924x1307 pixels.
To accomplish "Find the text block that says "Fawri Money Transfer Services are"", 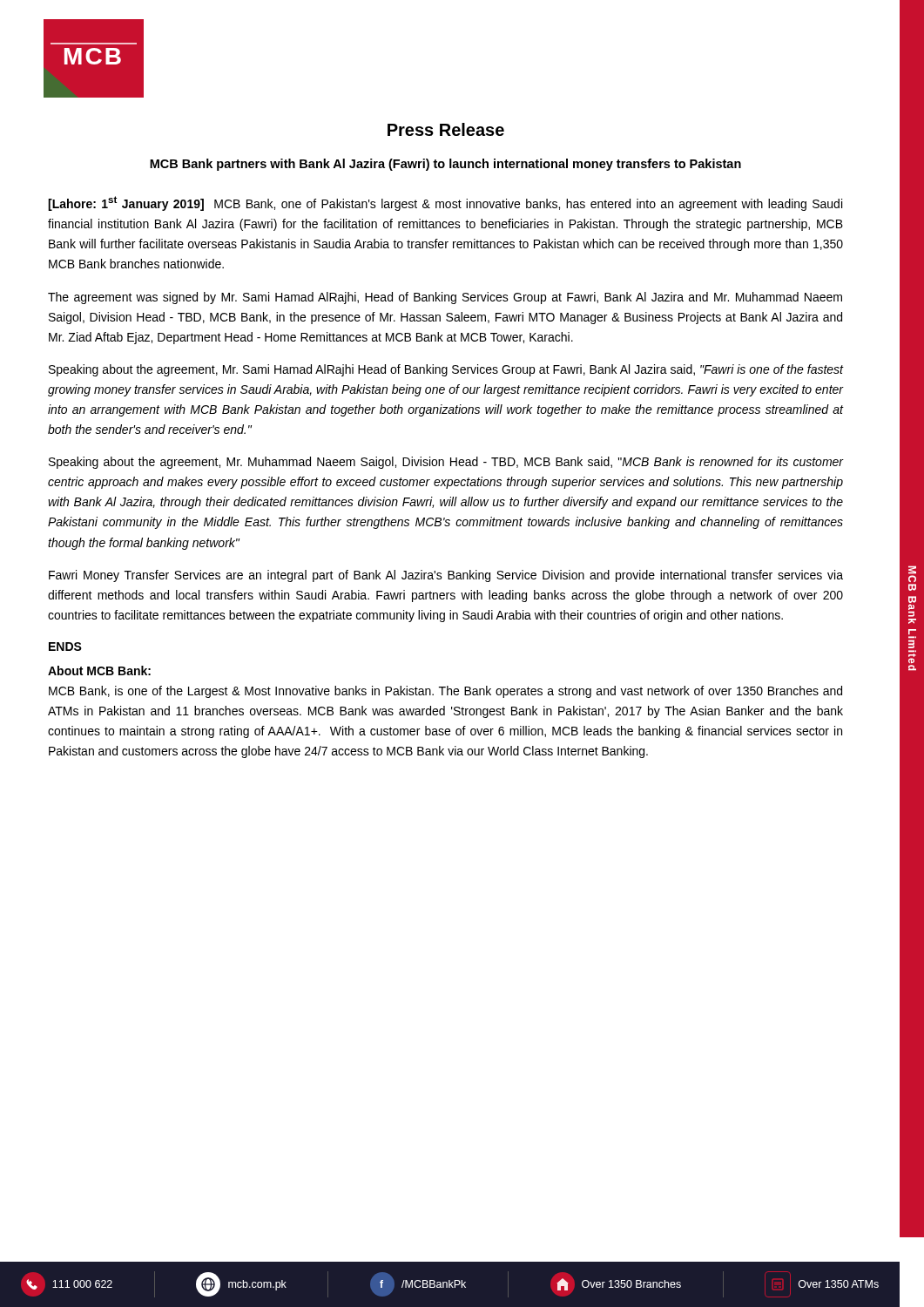I will point(445,595).
